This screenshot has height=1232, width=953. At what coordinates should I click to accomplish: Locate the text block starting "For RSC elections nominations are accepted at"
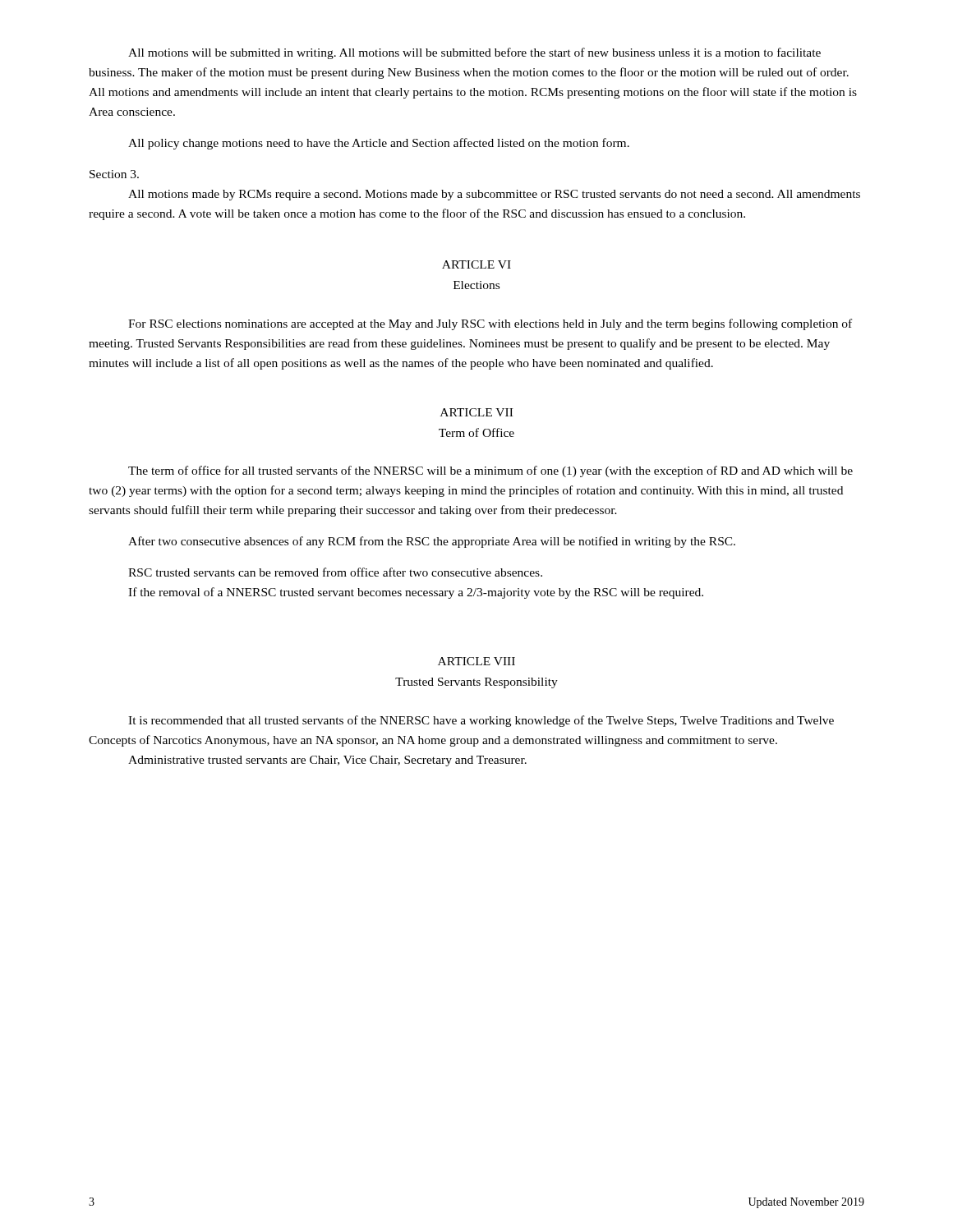coord(470,343)
